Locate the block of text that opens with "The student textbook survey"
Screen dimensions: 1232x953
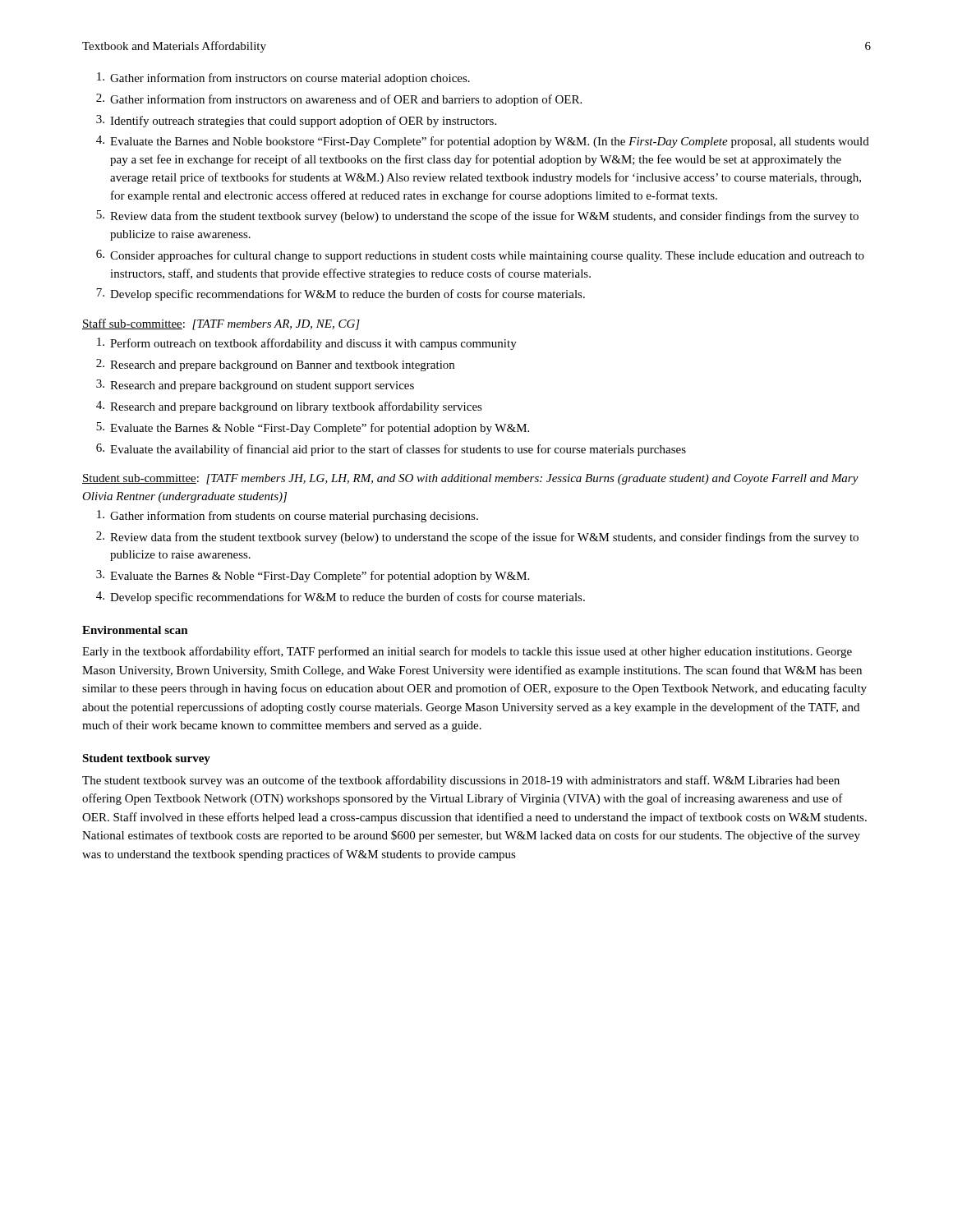(475, 817)
